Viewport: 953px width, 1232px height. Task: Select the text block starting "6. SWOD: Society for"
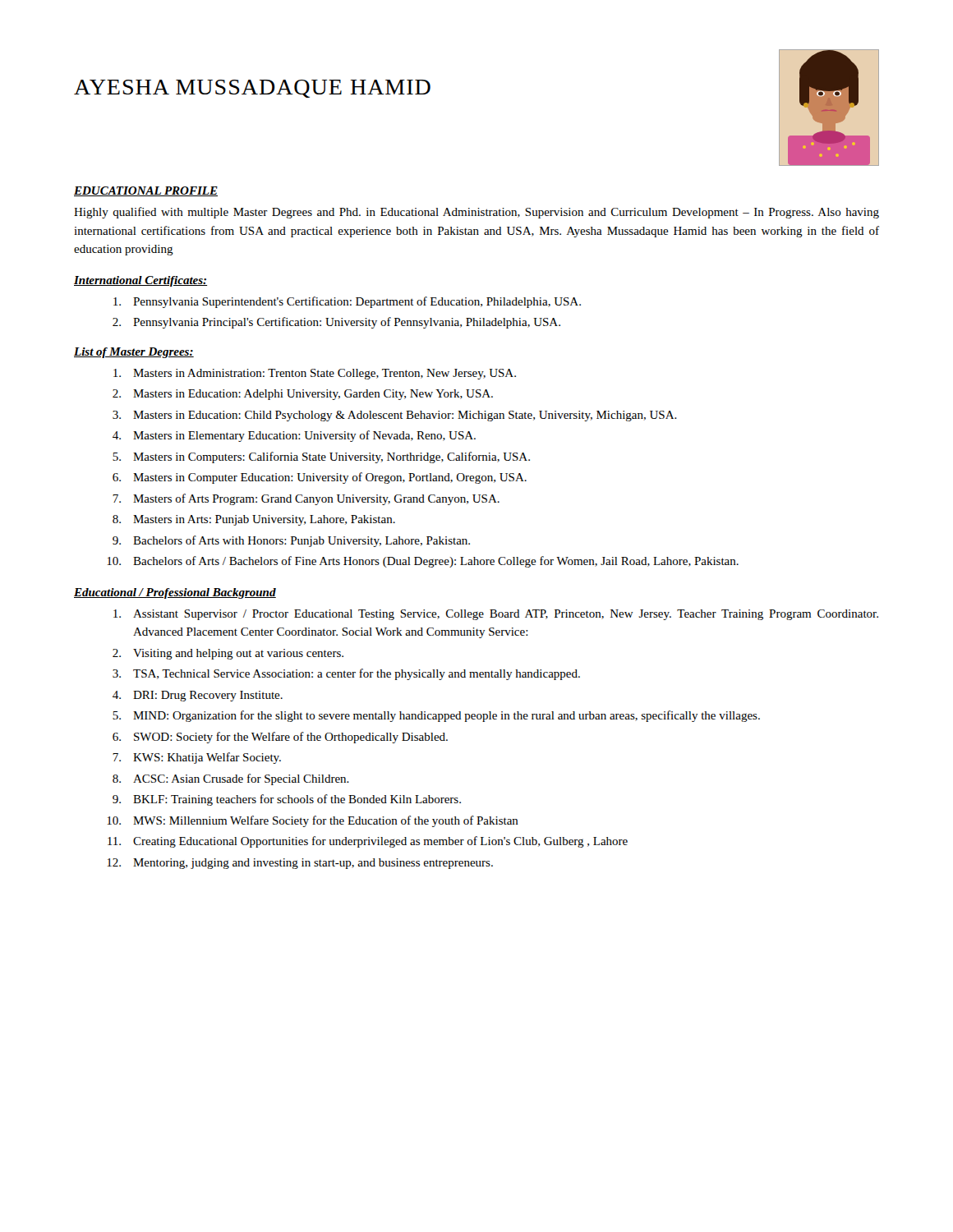click(x=280, y=738)
